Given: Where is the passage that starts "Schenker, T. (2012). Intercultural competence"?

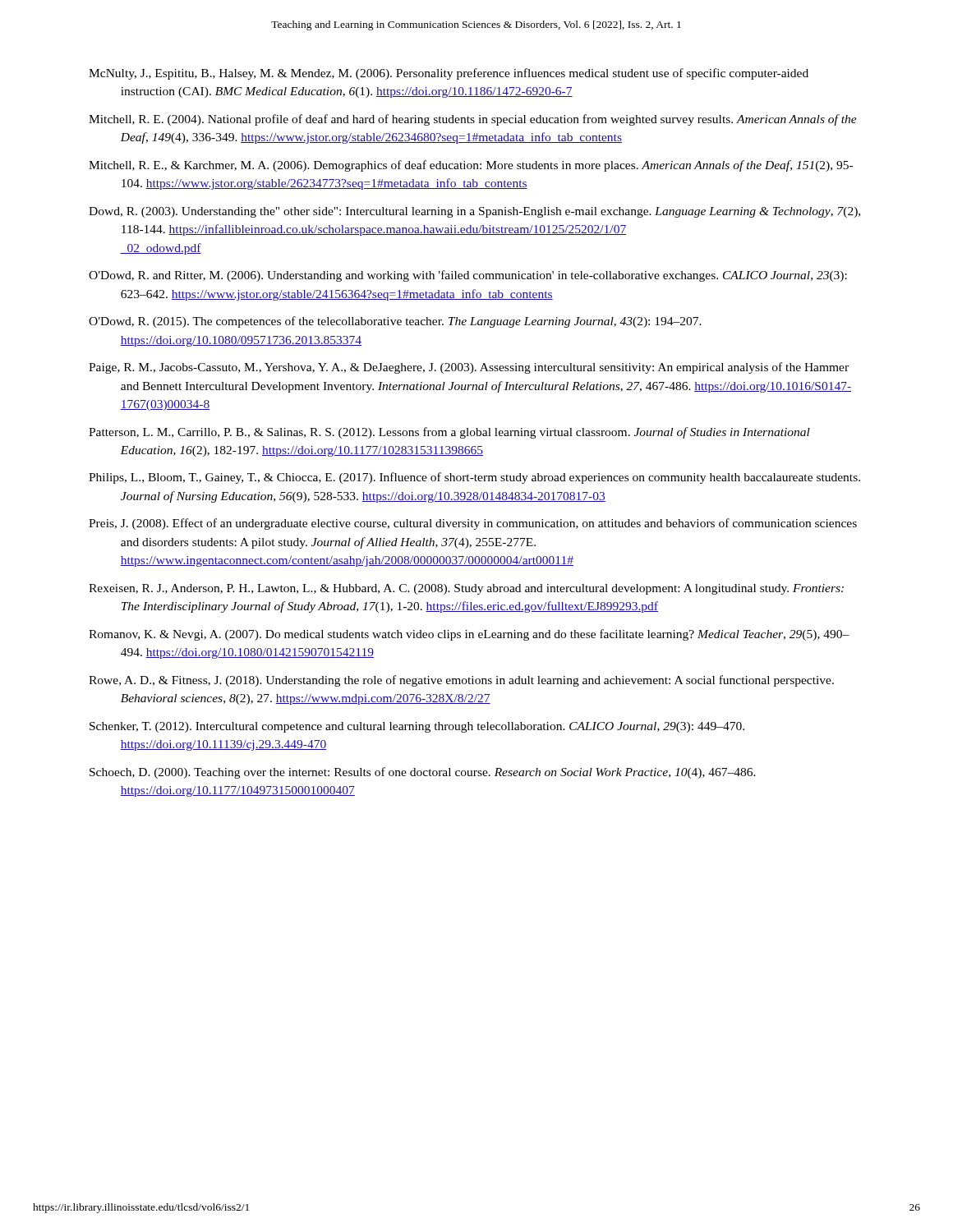Looking at the screenshot, I should 417,735.
